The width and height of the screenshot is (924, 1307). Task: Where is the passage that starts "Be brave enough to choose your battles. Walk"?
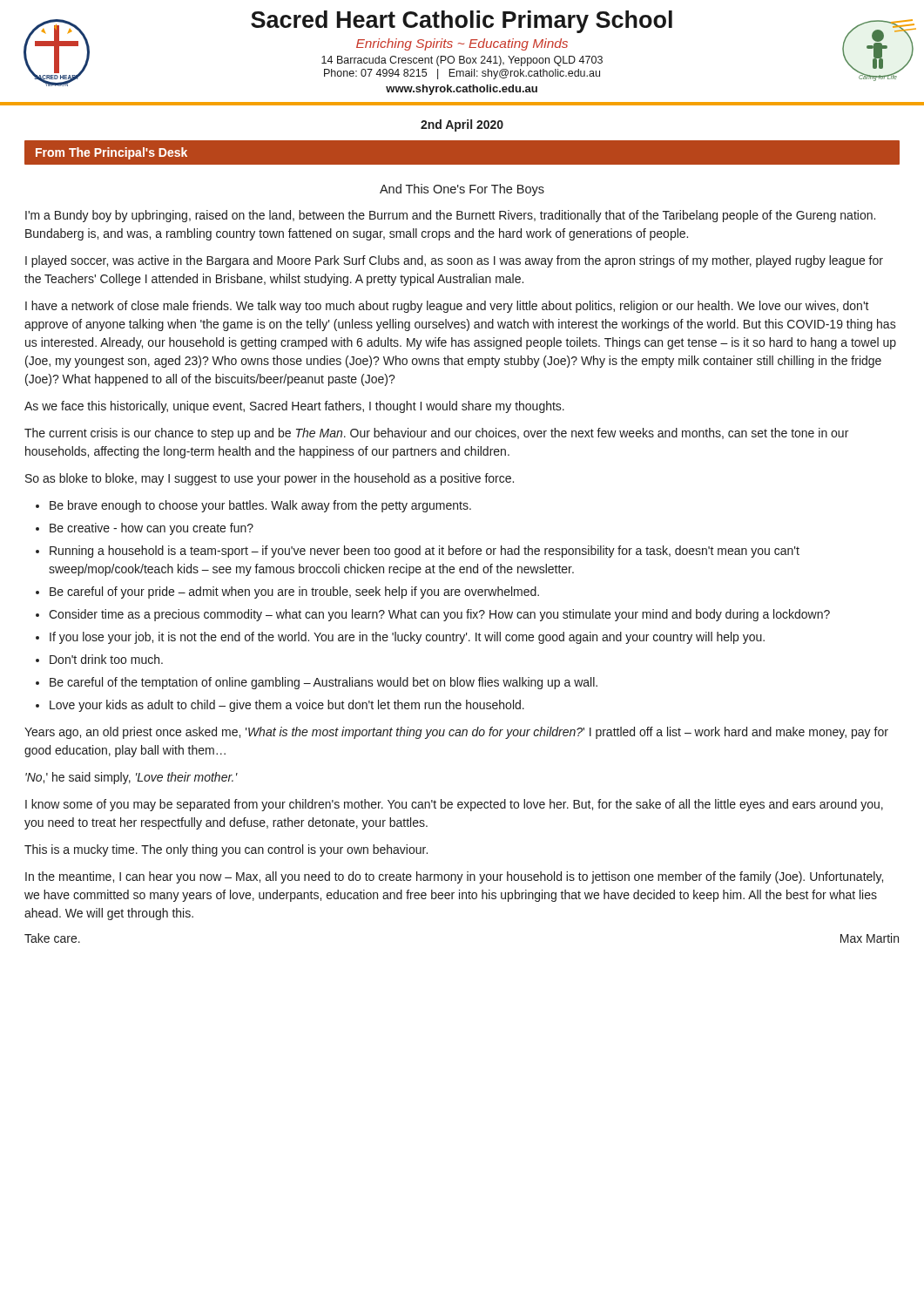260,505
